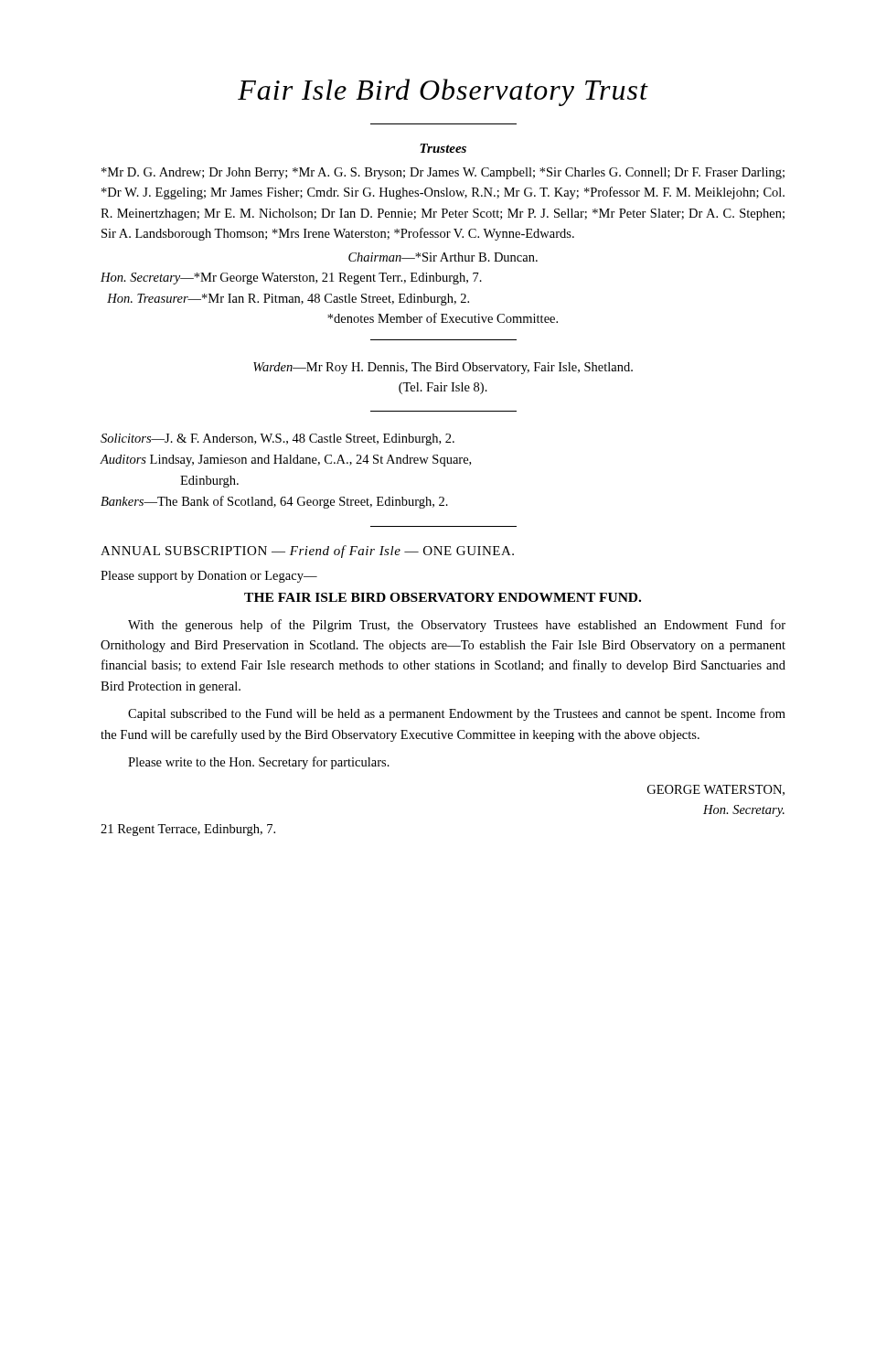Click the passage that begins "Please write to the Hon. Secretary"
Image resolution: width=886 pixels, height=1372 pixels.
click(259, 762)
